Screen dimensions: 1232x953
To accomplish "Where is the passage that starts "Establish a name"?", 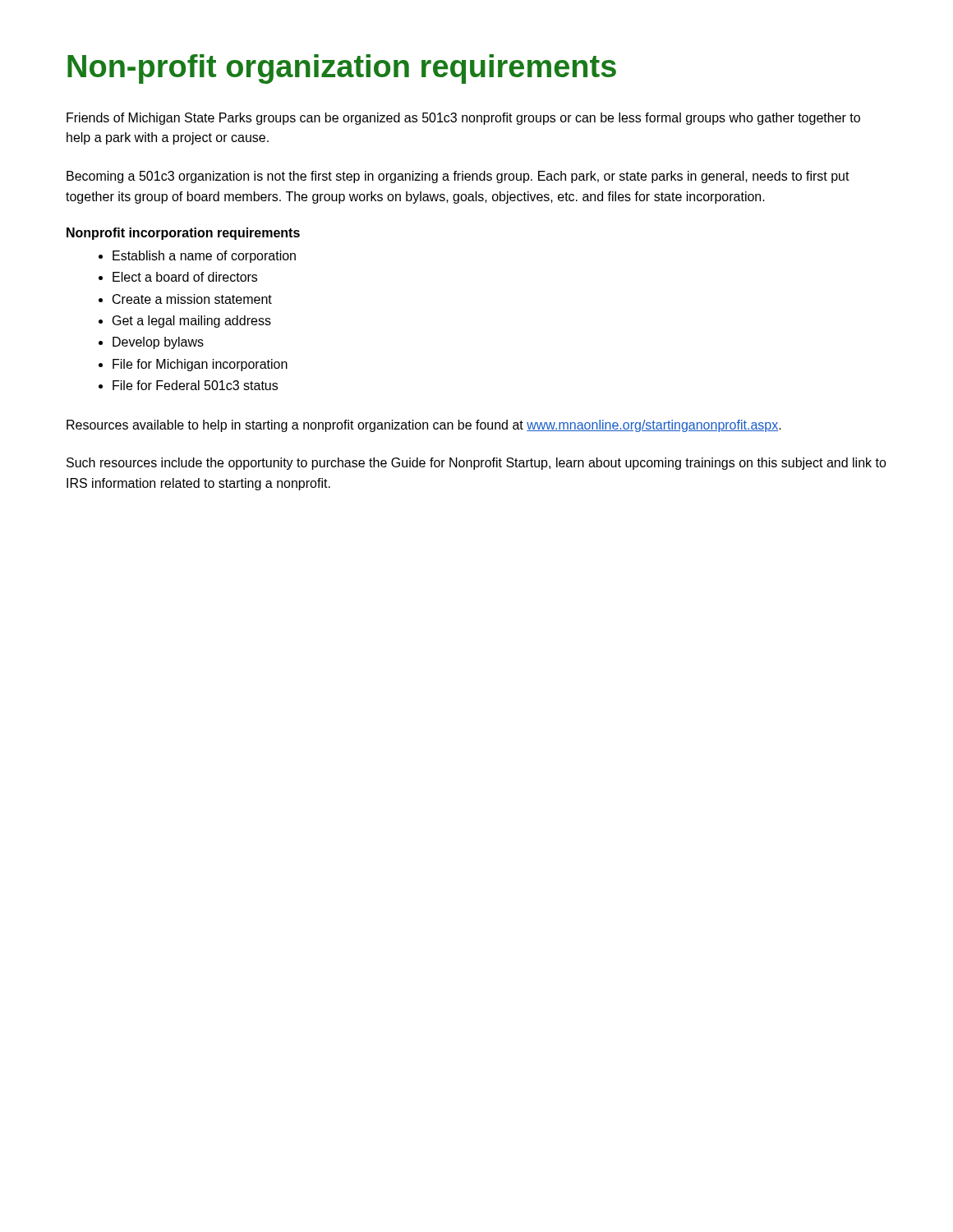I will coord(204,256).
